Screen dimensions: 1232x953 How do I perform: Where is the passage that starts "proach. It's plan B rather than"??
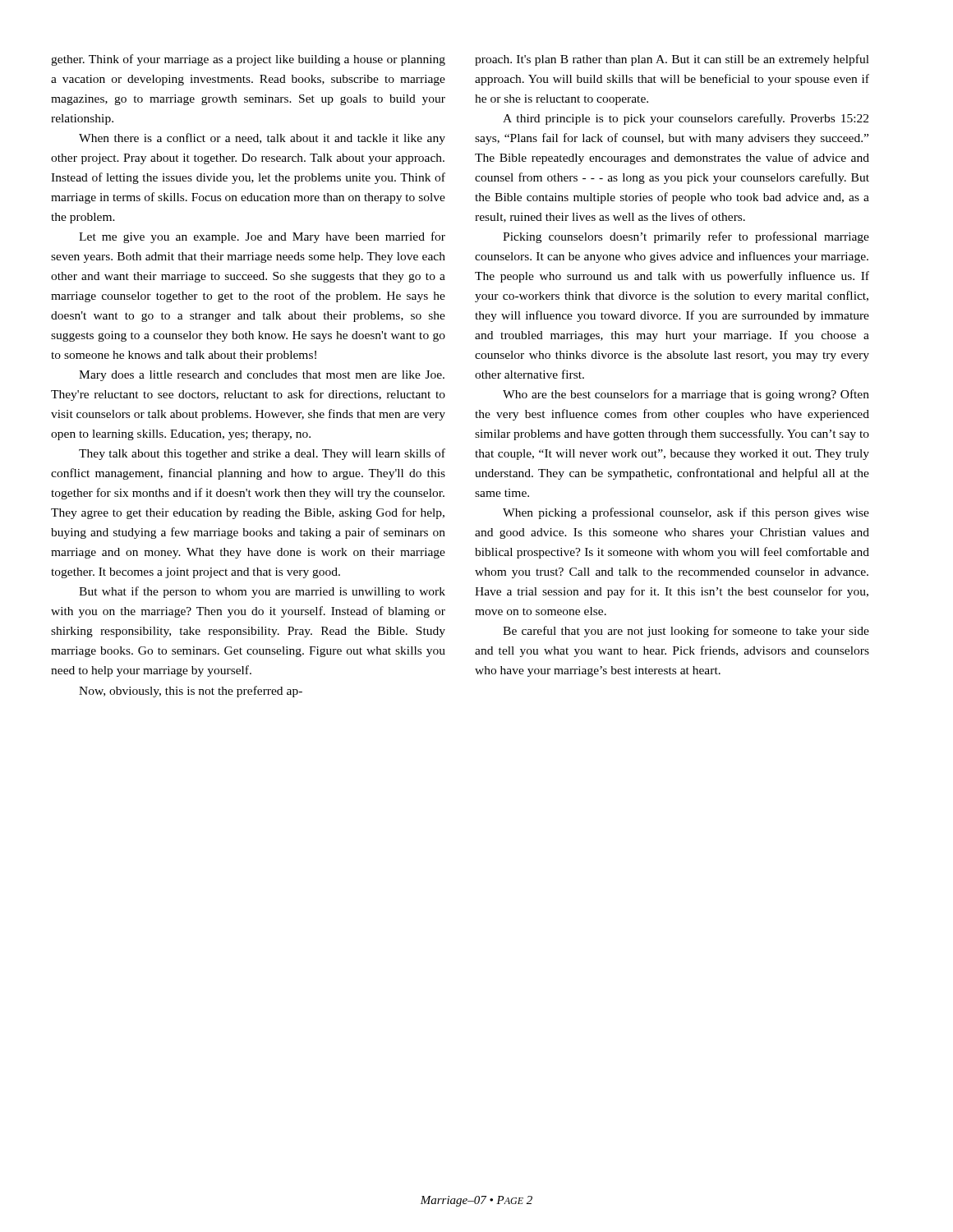click(x=672, y=365)
